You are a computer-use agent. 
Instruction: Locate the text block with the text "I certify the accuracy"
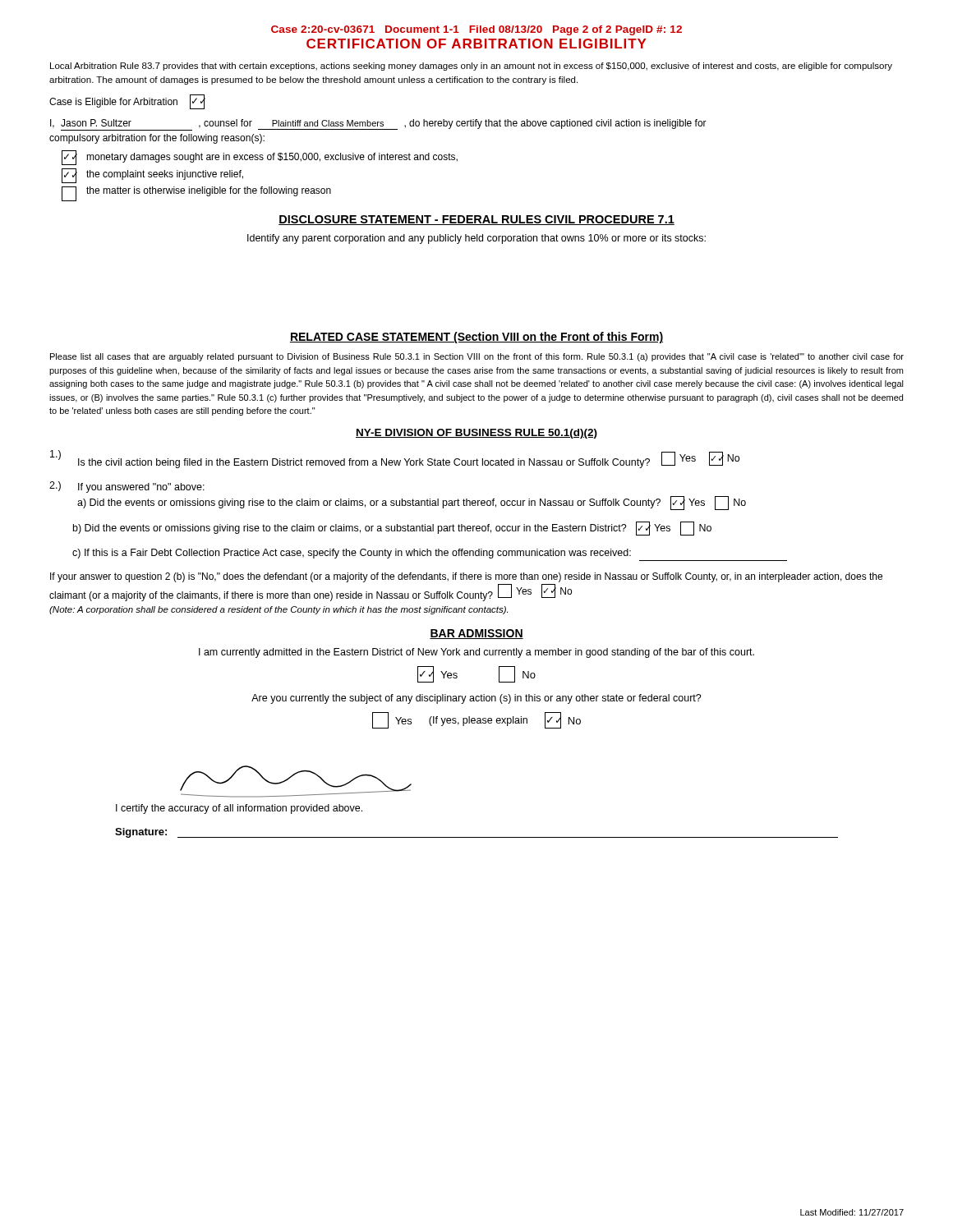pyautogui.click(x=239, y=809)
